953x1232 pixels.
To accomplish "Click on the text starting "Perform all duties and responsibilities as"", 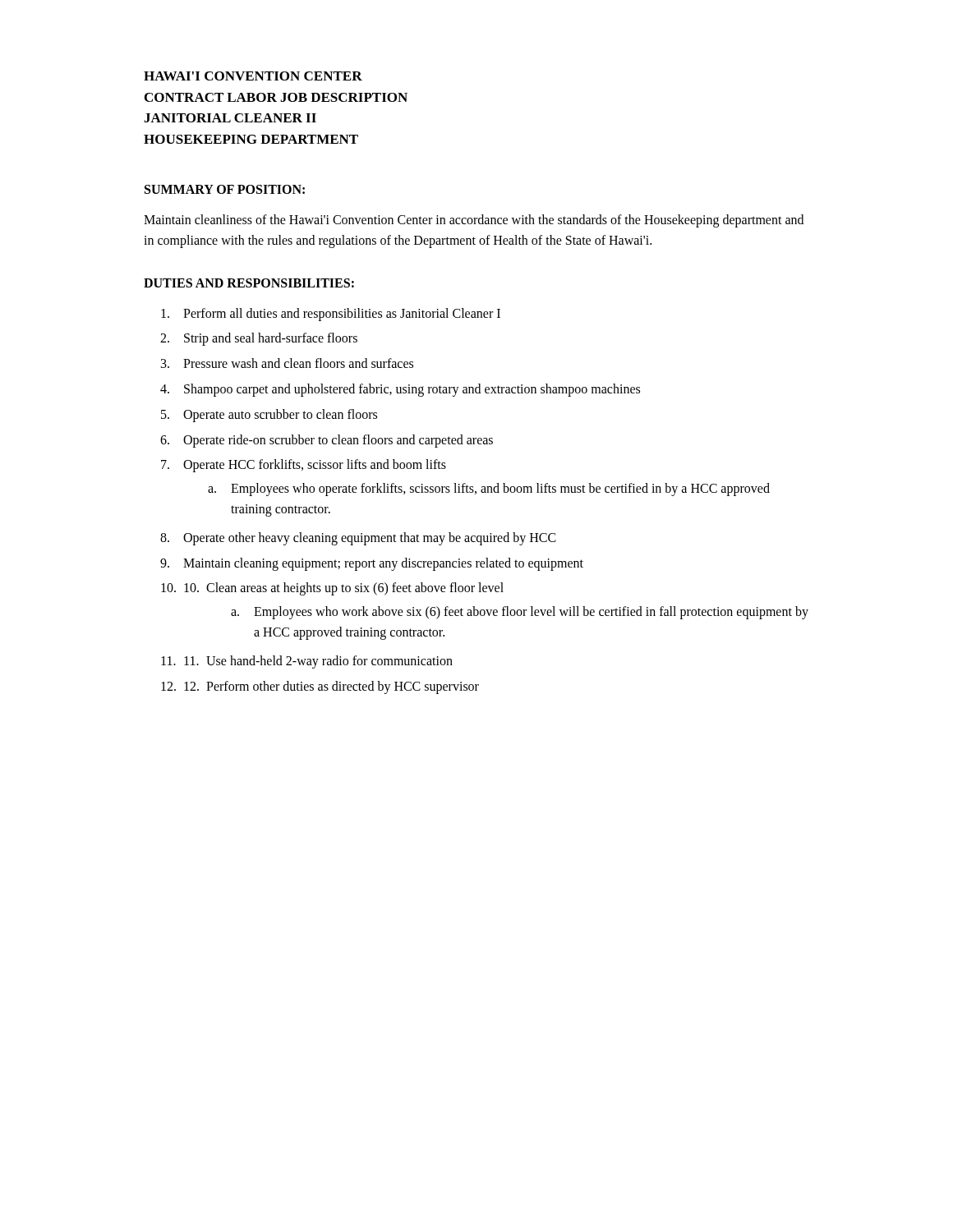I will pyautogui.click(x=496, y=314).
